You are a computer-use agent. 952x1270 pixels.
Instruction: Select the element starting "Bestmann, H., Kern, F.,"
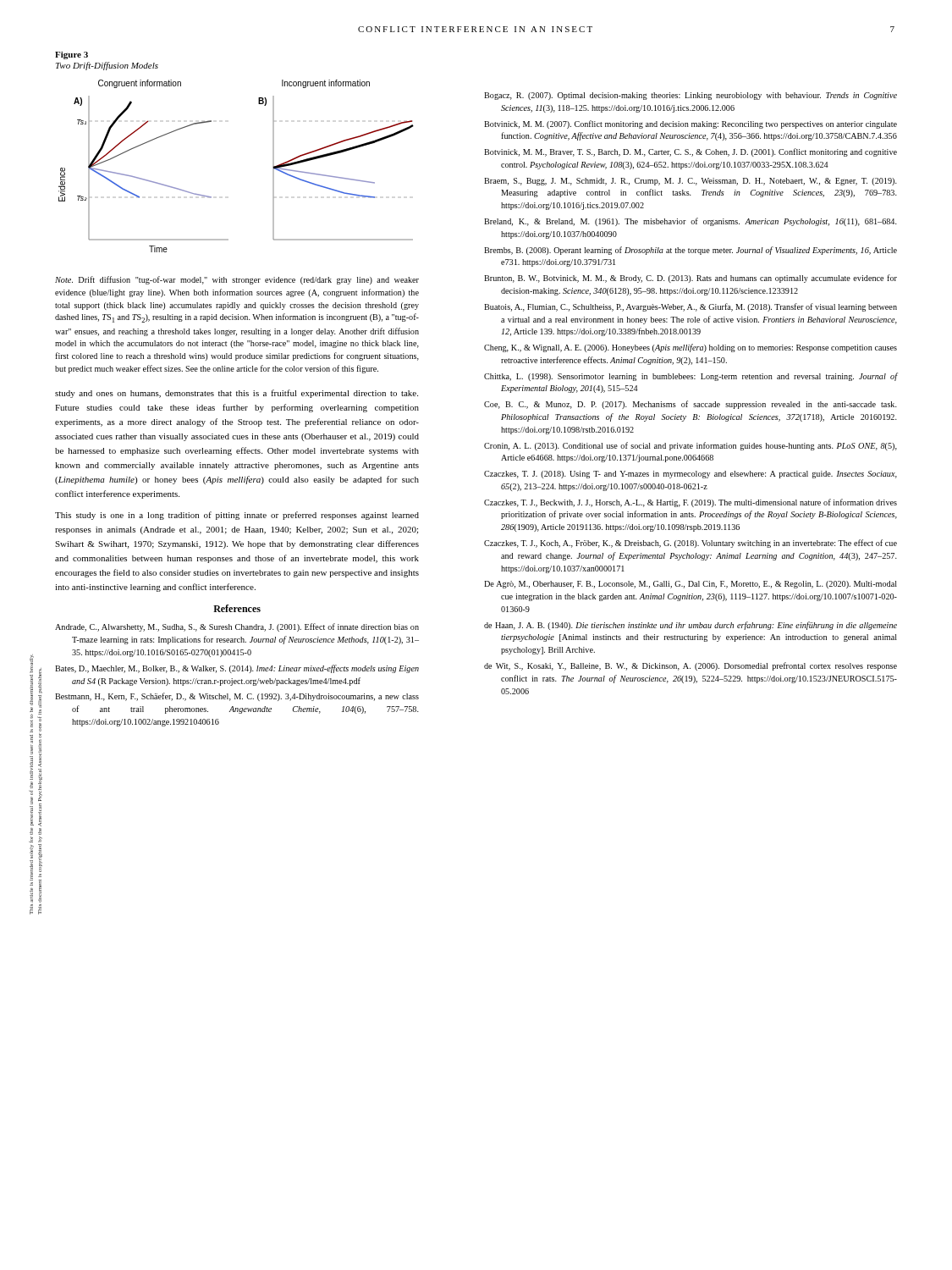coord(237,709)
